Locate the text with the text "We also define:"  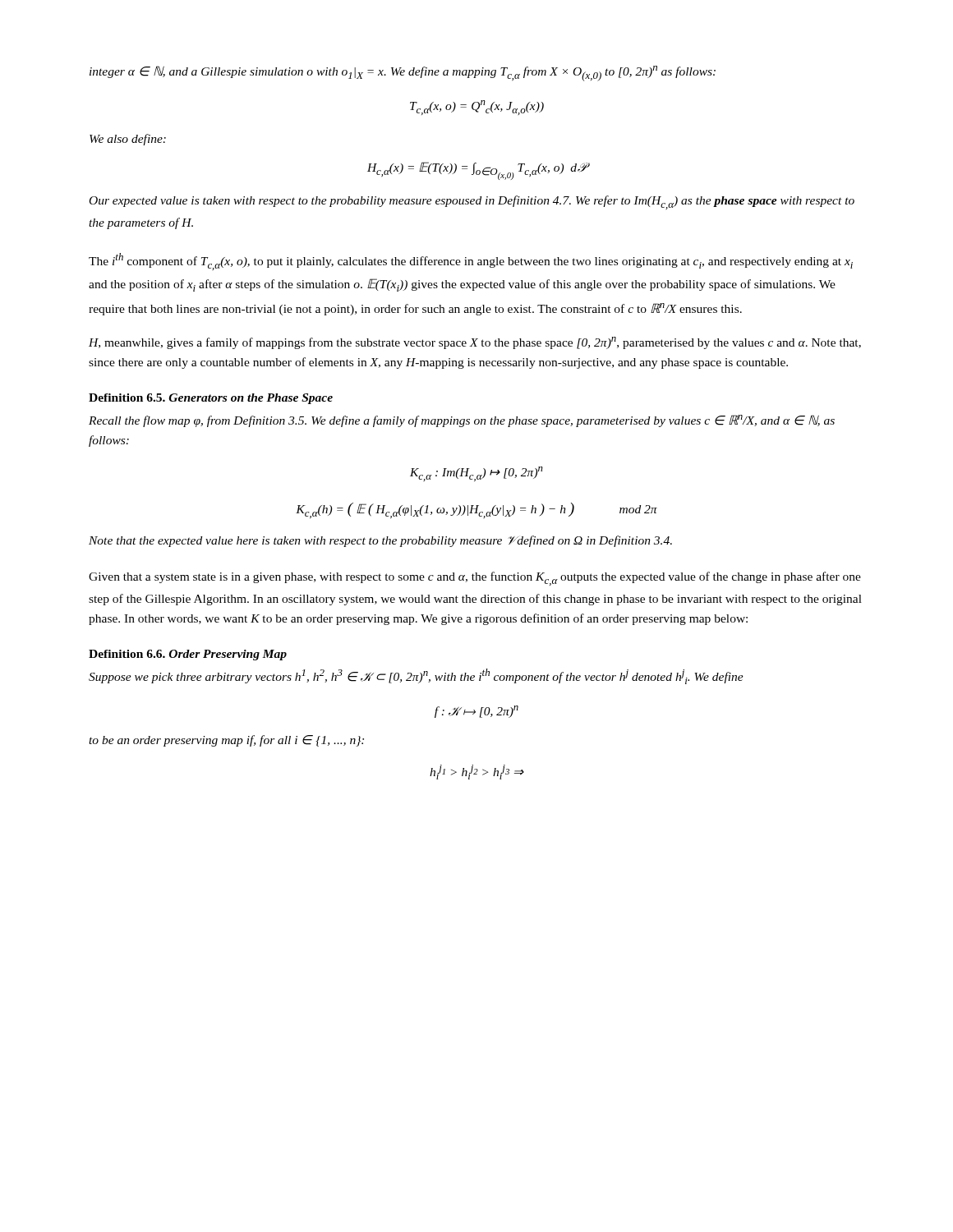click(128, 138)
